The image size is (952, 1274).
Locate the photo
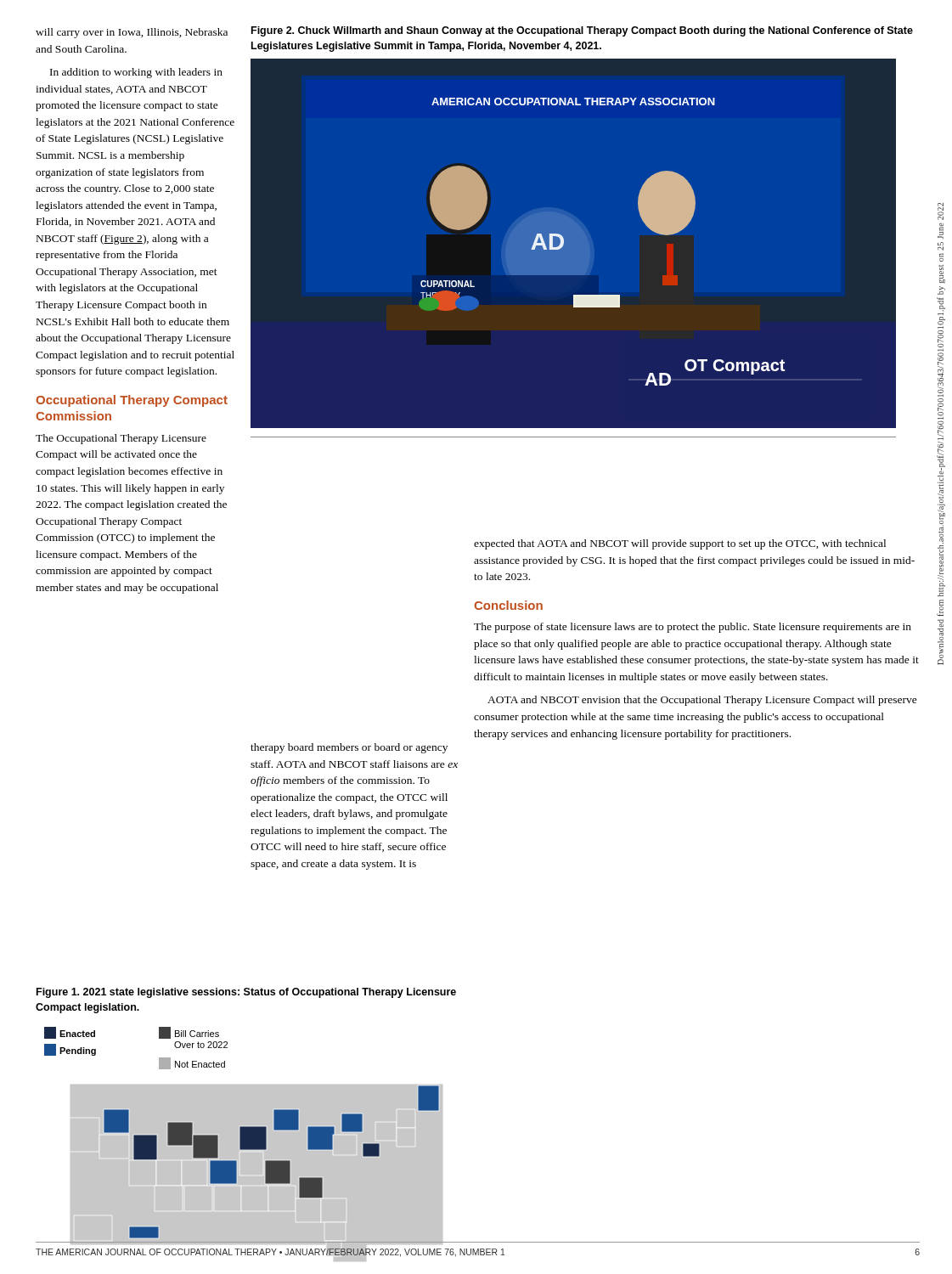tap(573, 243)
